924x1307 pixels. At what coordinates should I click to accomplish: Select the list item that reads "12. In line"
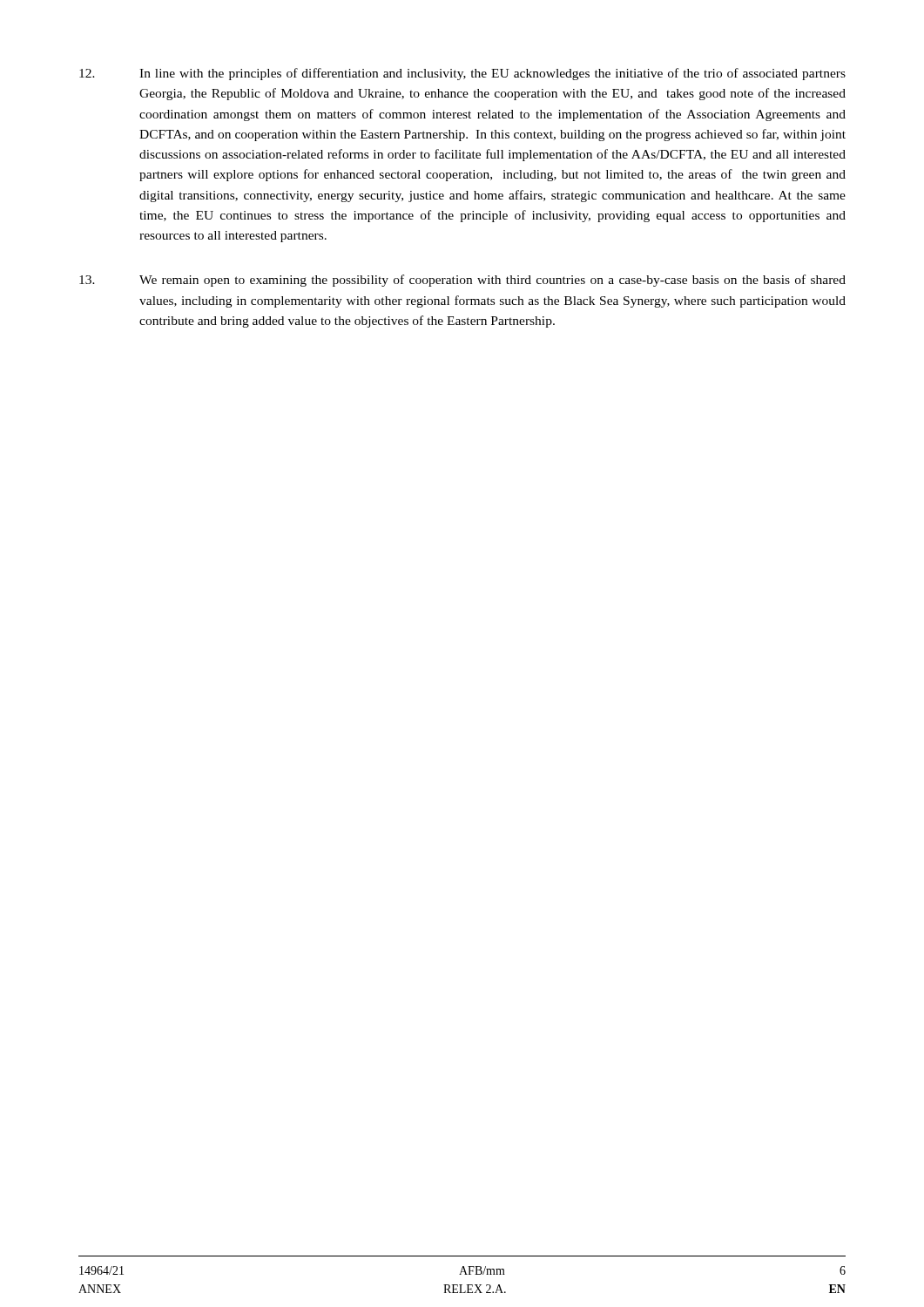[x=462, y=154]
